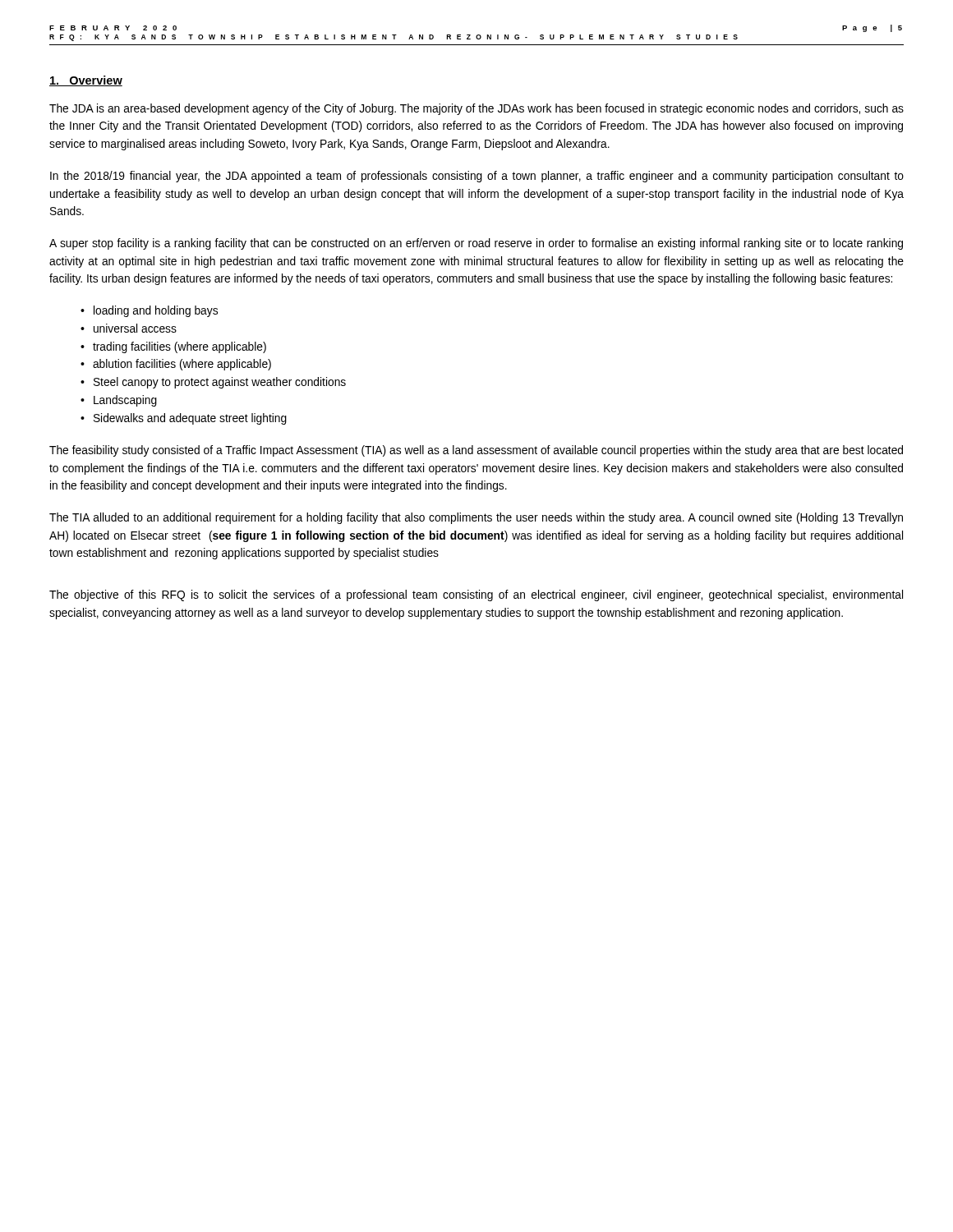Find the text block that says "A super stop facility is a ranking"
The width and height of the screenshot is (953, 1232).
[476, 261]
